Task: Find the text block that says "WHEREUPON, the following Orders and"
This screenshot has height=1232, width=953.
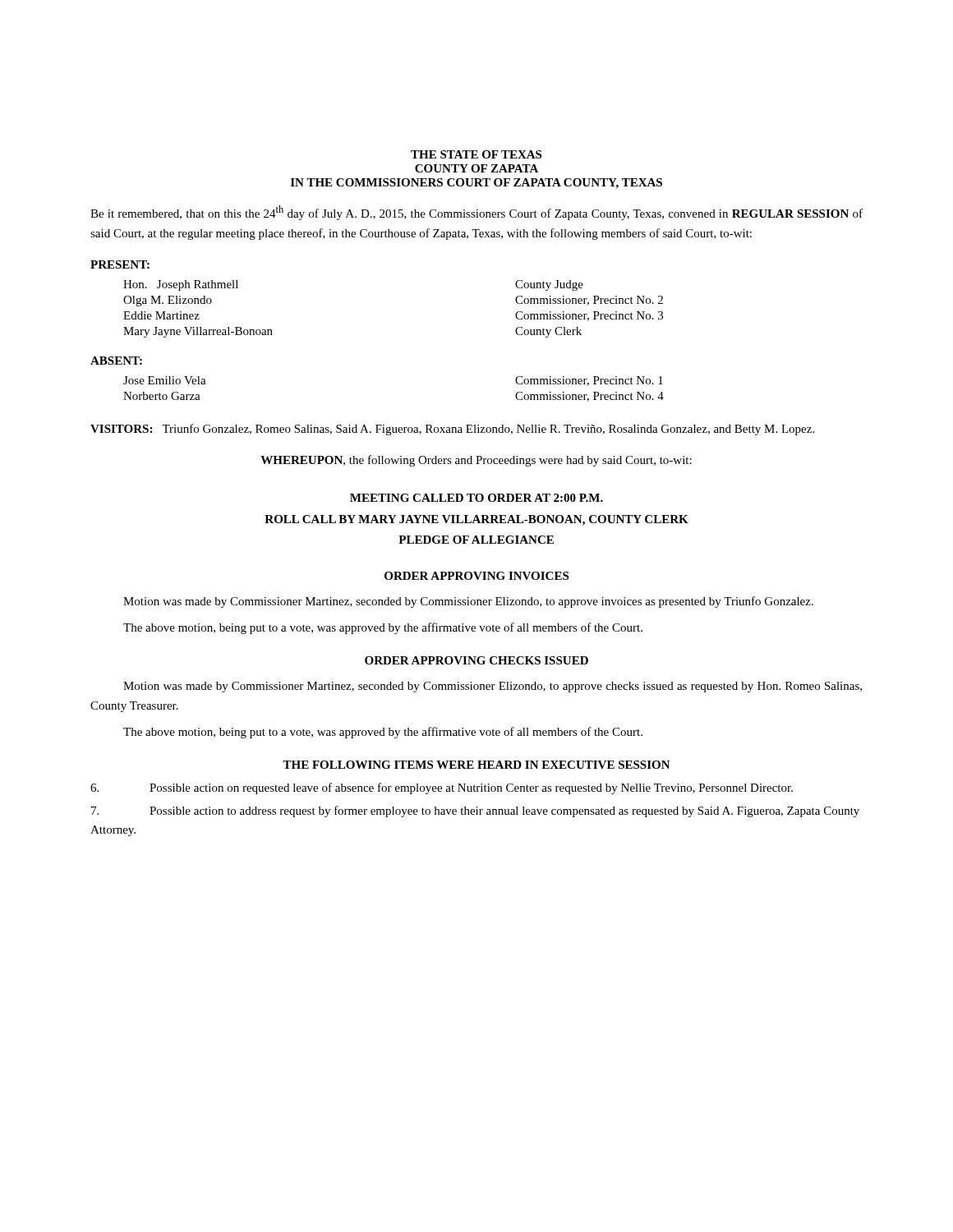Action: pos(476,460)
